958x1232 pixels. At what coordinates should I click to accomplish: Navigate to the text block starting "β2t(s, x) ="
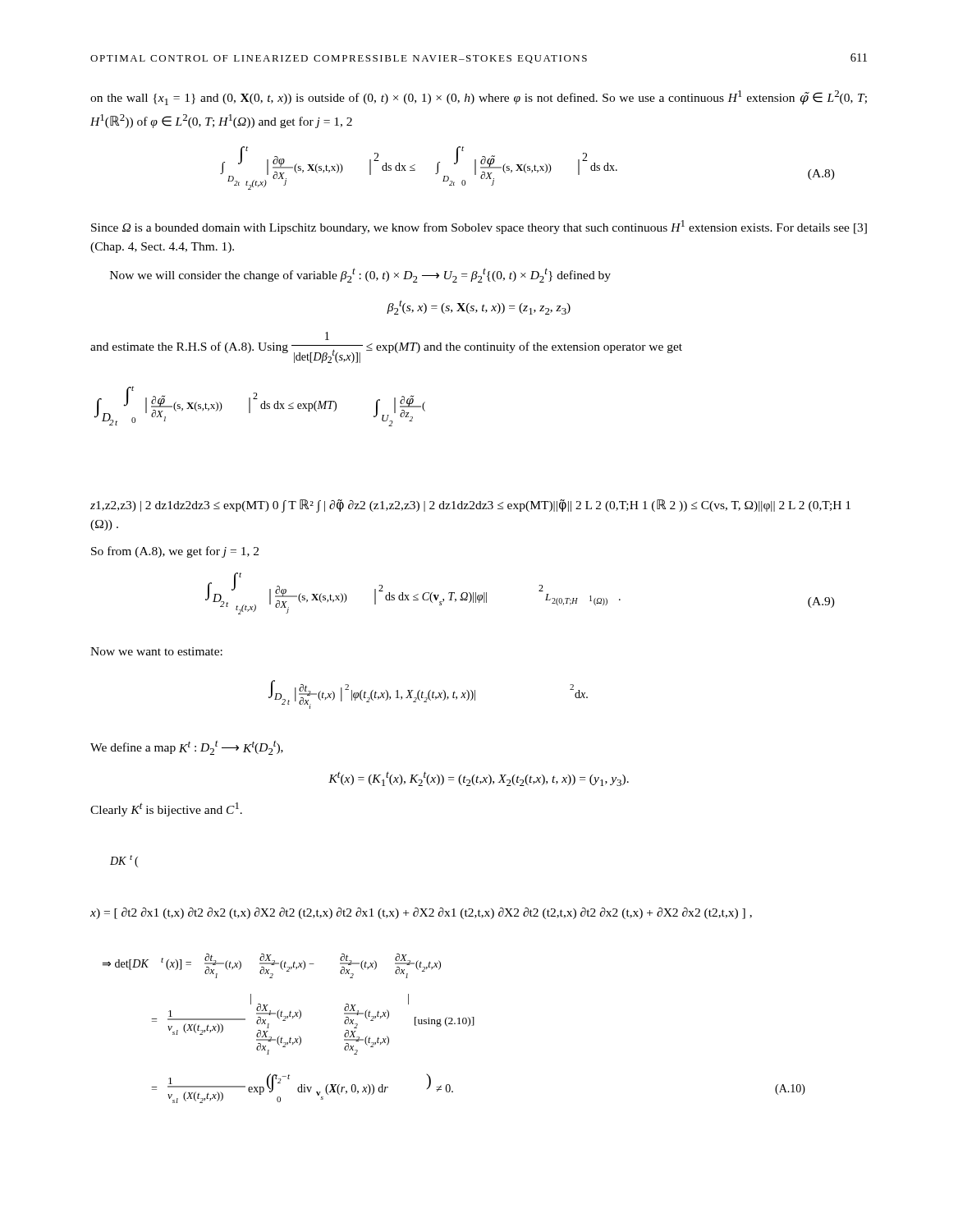click(x=479, y=307)
